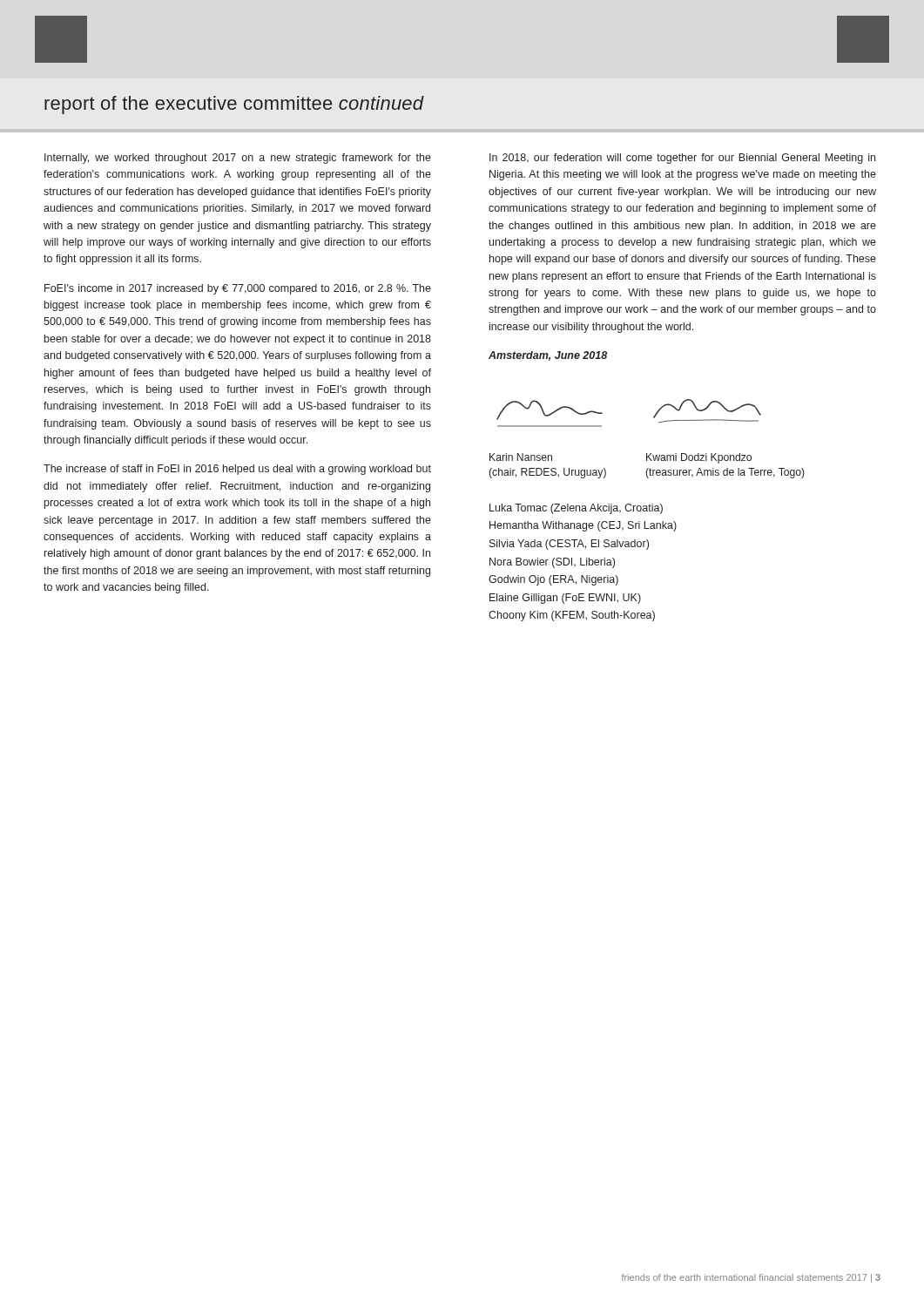The height and width of the screenshot is (1307, 924).
Task: Point to the text block starting "Kwami Dodzi Kpondzo (treasurer, Amis de la Terre,"
Action: 732,465
